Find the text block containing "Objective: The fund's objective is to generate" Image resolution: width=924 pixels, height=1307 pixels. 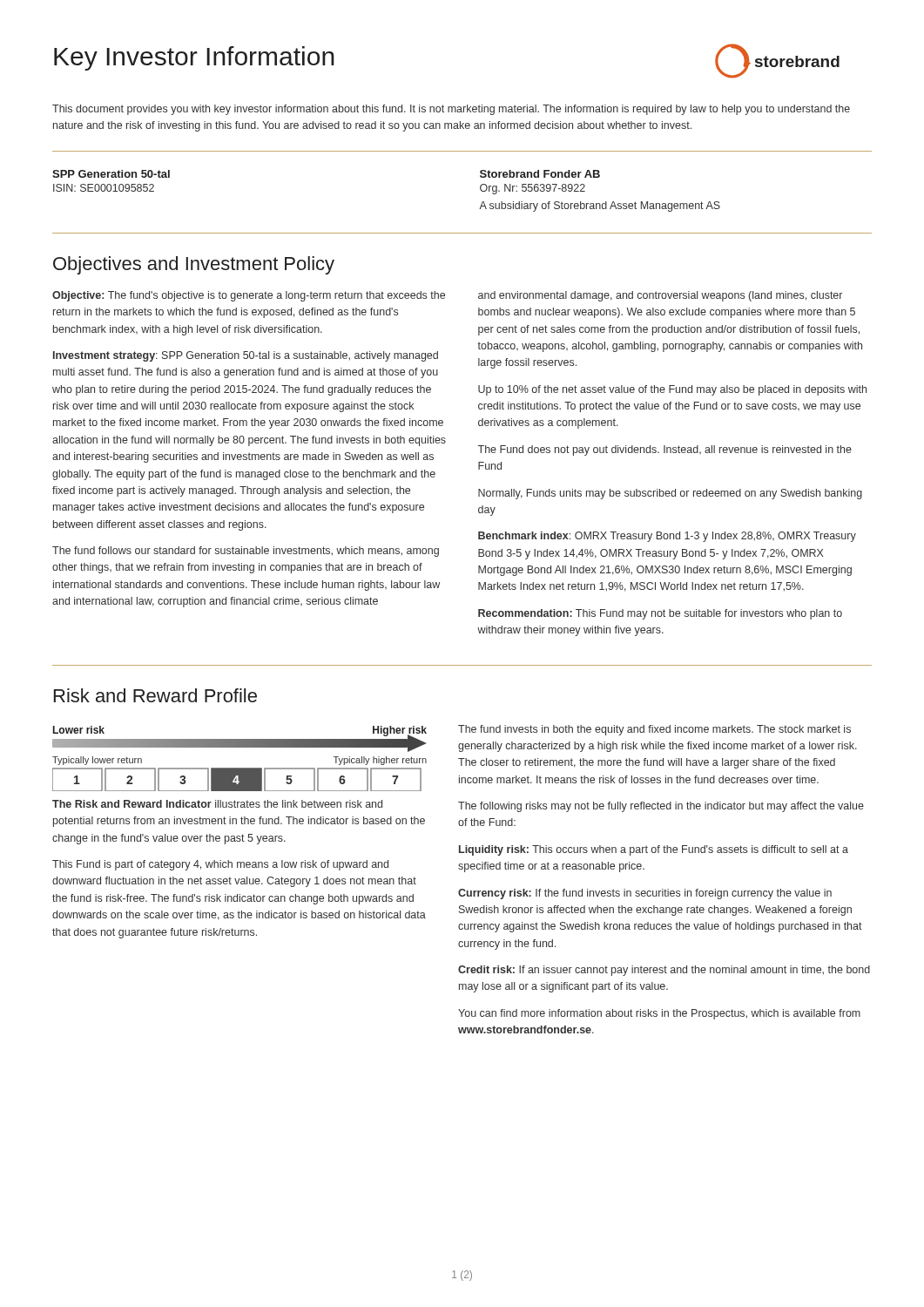(249, 449)
